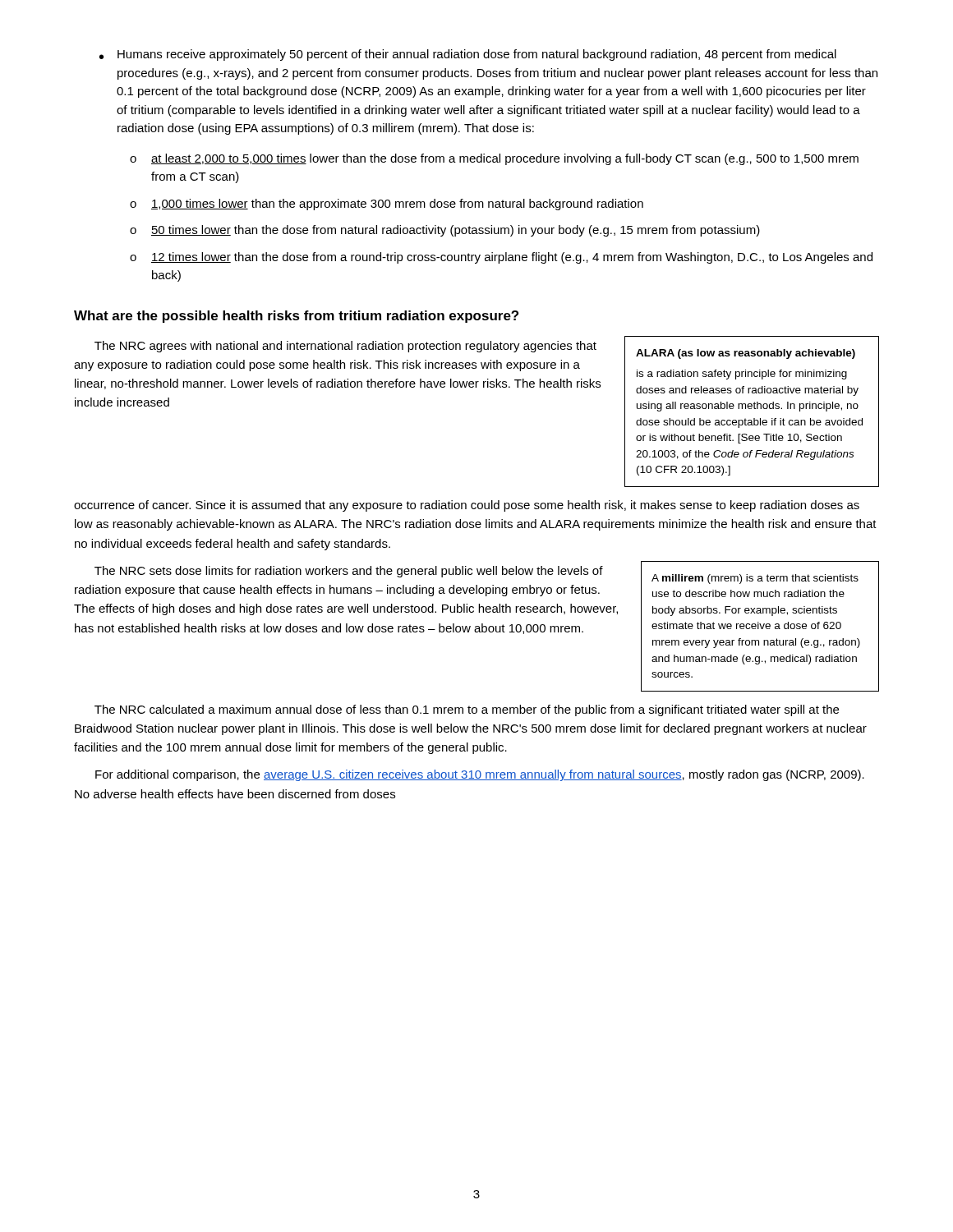Select the text block that says "The NRC sets dose limits for radiation"
The image size is (953, 1232).
(346, 599)
